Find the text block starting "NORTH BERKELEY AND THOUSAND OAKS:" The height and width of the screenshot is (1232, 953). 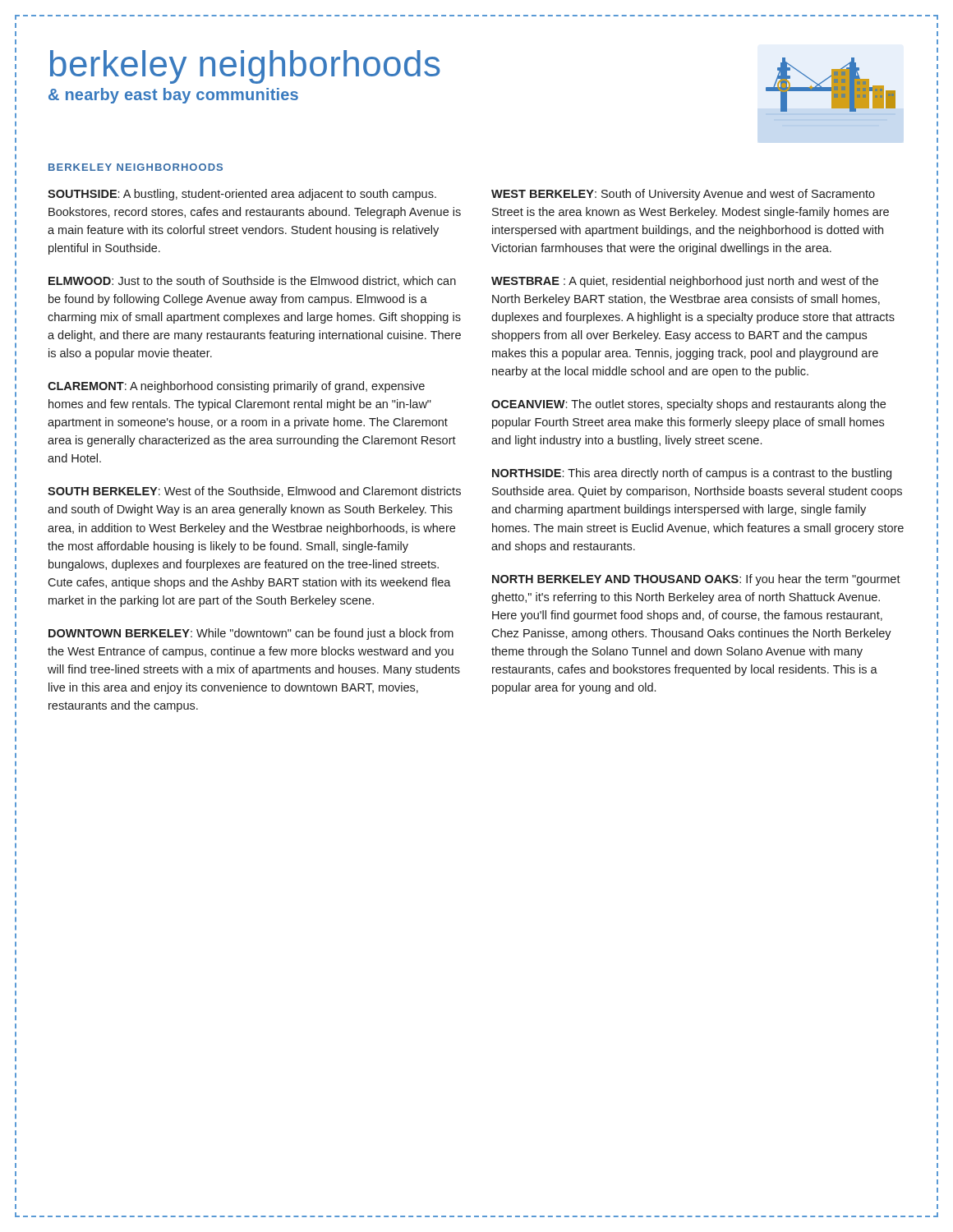tap(696, 633)
